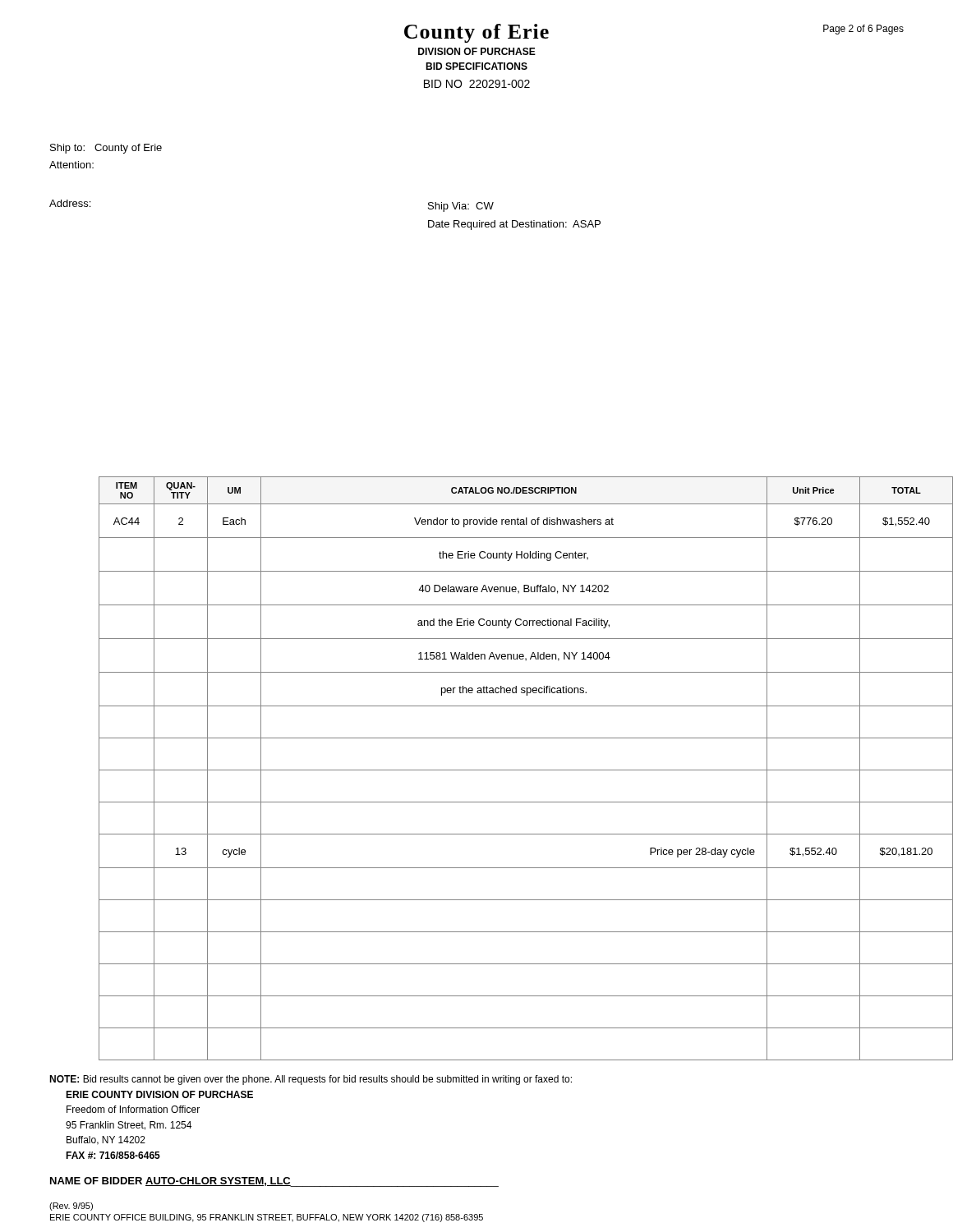Click the passage that begins "Ship Via: CW"
Image resolution: width=953 pixels, height=1232 pixels.
(x=514, y=215)
